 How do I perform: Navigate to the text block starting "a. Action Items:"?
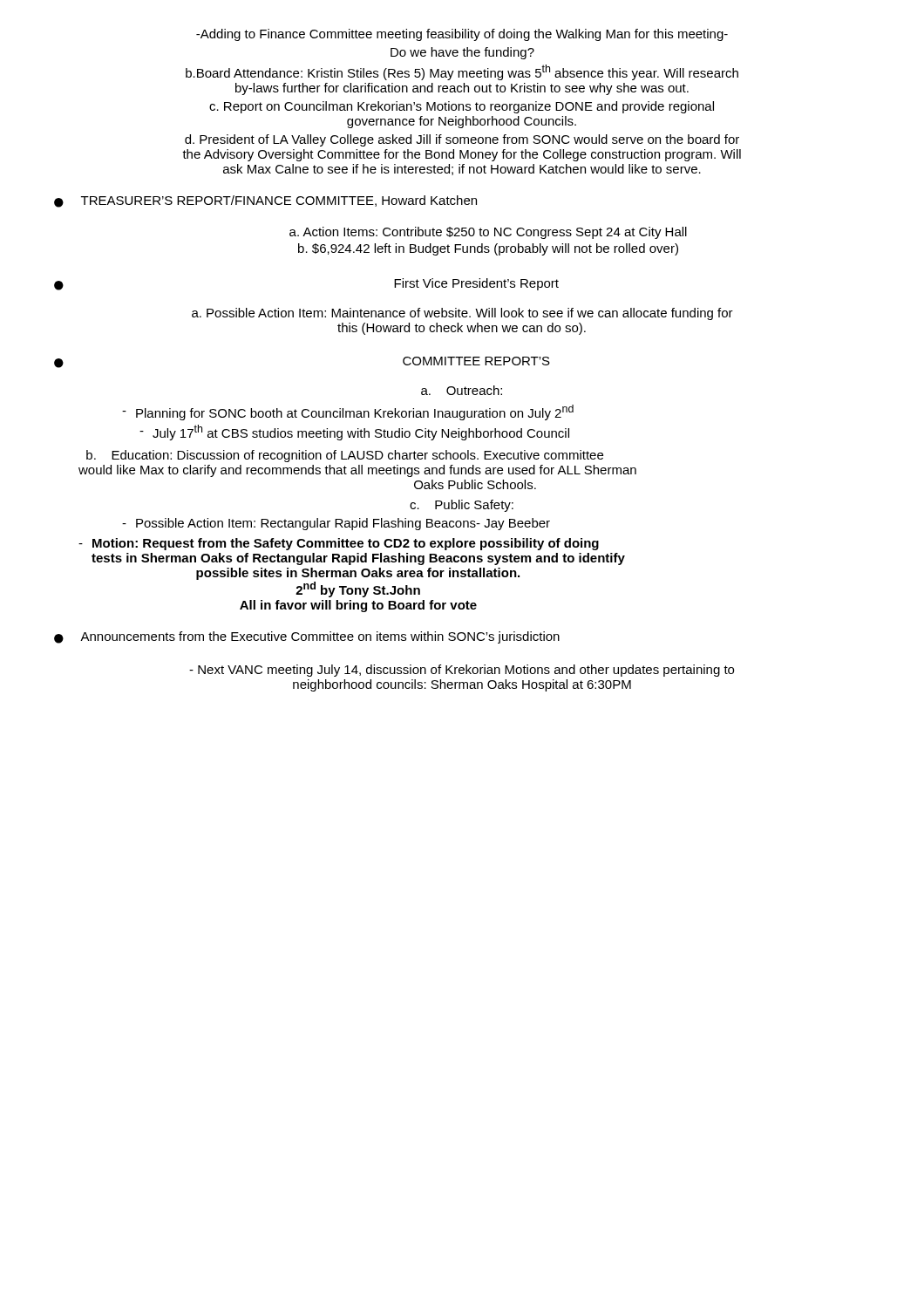488,232
